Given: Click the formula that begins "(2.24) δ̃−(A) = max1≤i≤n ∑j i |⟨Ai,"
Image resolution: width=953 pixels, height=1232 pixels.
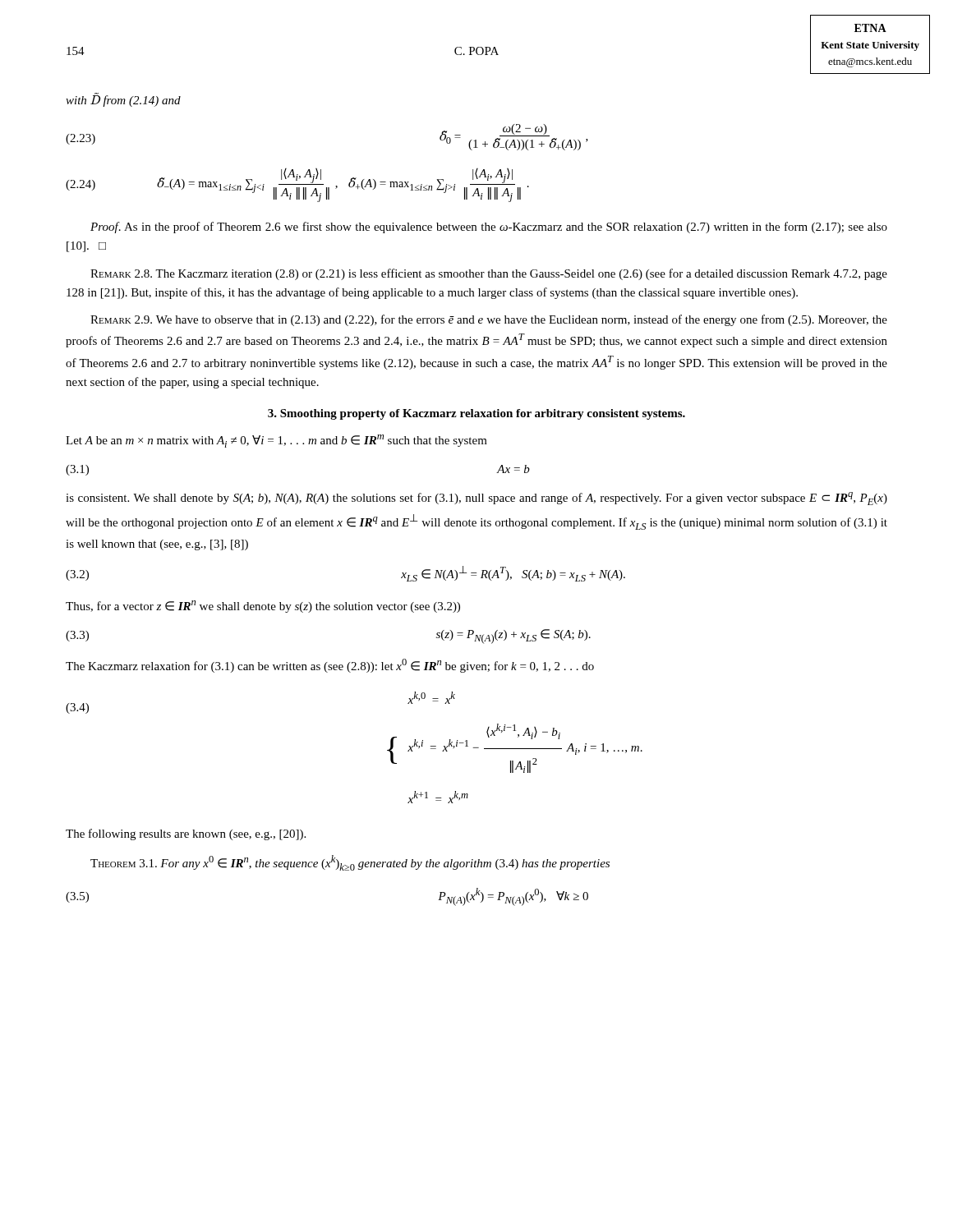Looking at the screenshot, I should (x=476, y=184).
